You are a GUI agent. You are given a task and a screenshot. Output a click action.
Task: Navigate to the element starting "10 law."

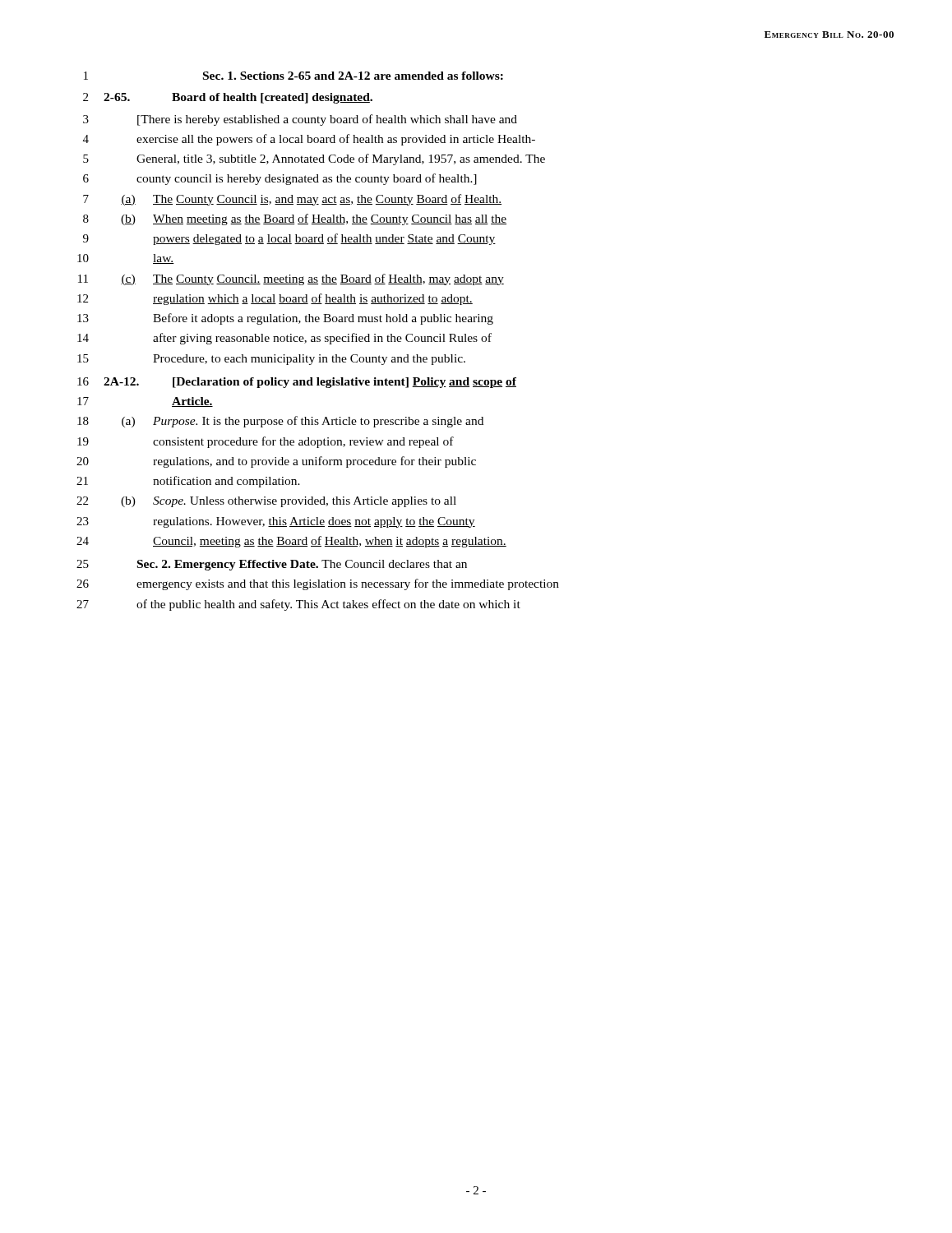(84, 259)
